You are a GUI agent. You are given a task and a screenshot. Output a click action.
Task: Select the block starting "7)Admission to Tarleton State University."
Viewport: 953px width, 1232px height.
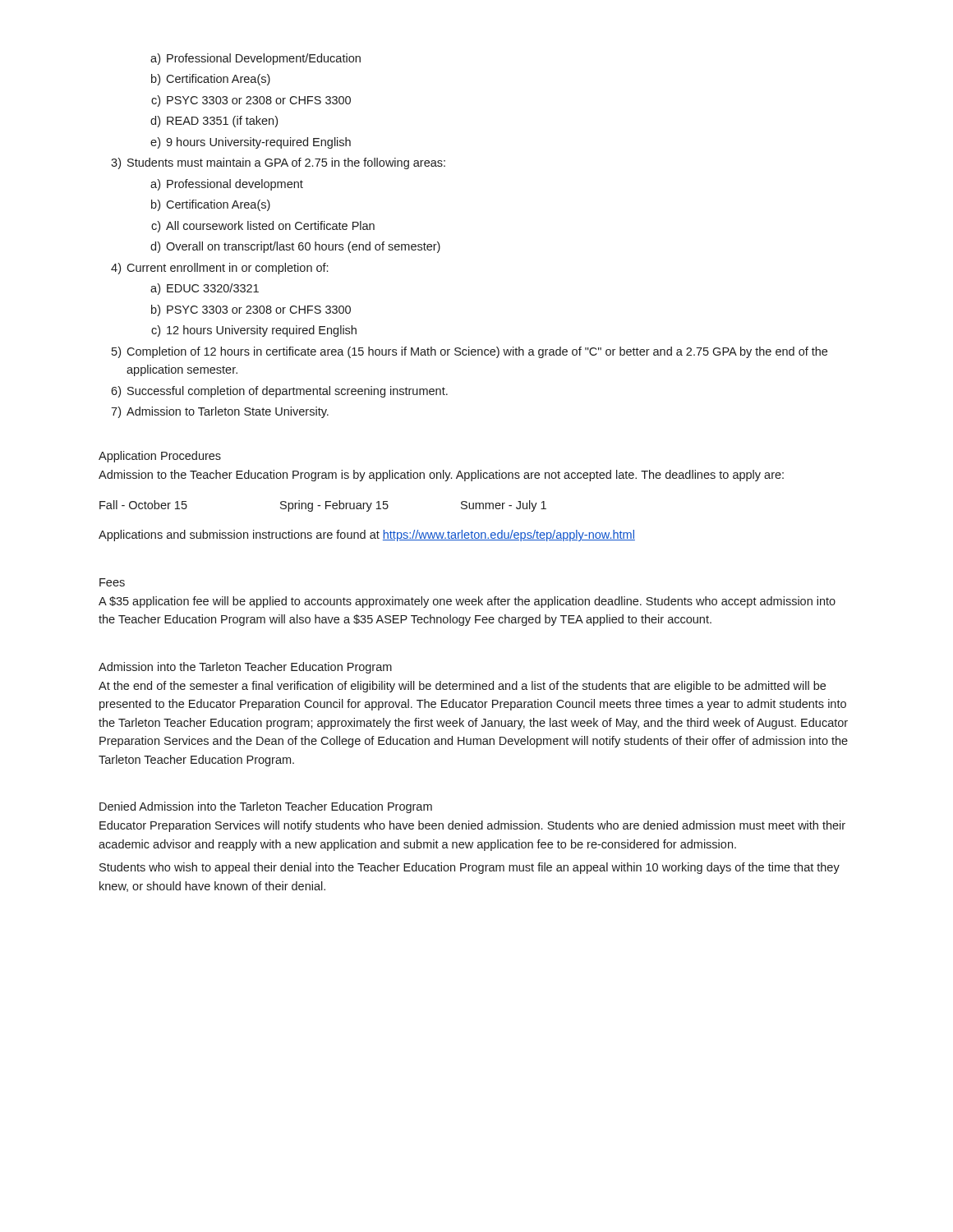click(x=214, y=412)
